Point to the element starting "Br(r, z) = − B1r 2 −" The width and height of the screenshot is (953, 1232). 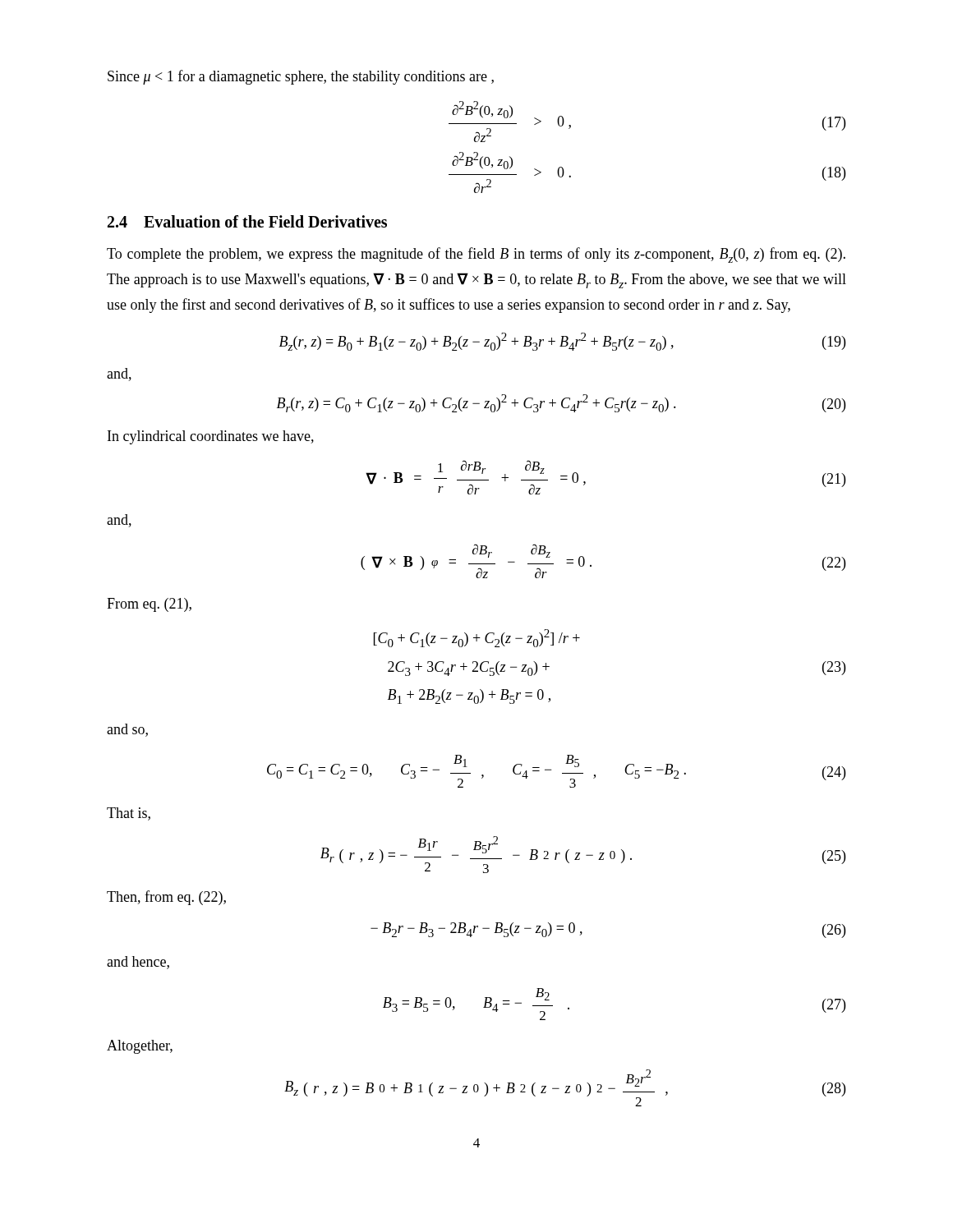[x=583, y=855]
